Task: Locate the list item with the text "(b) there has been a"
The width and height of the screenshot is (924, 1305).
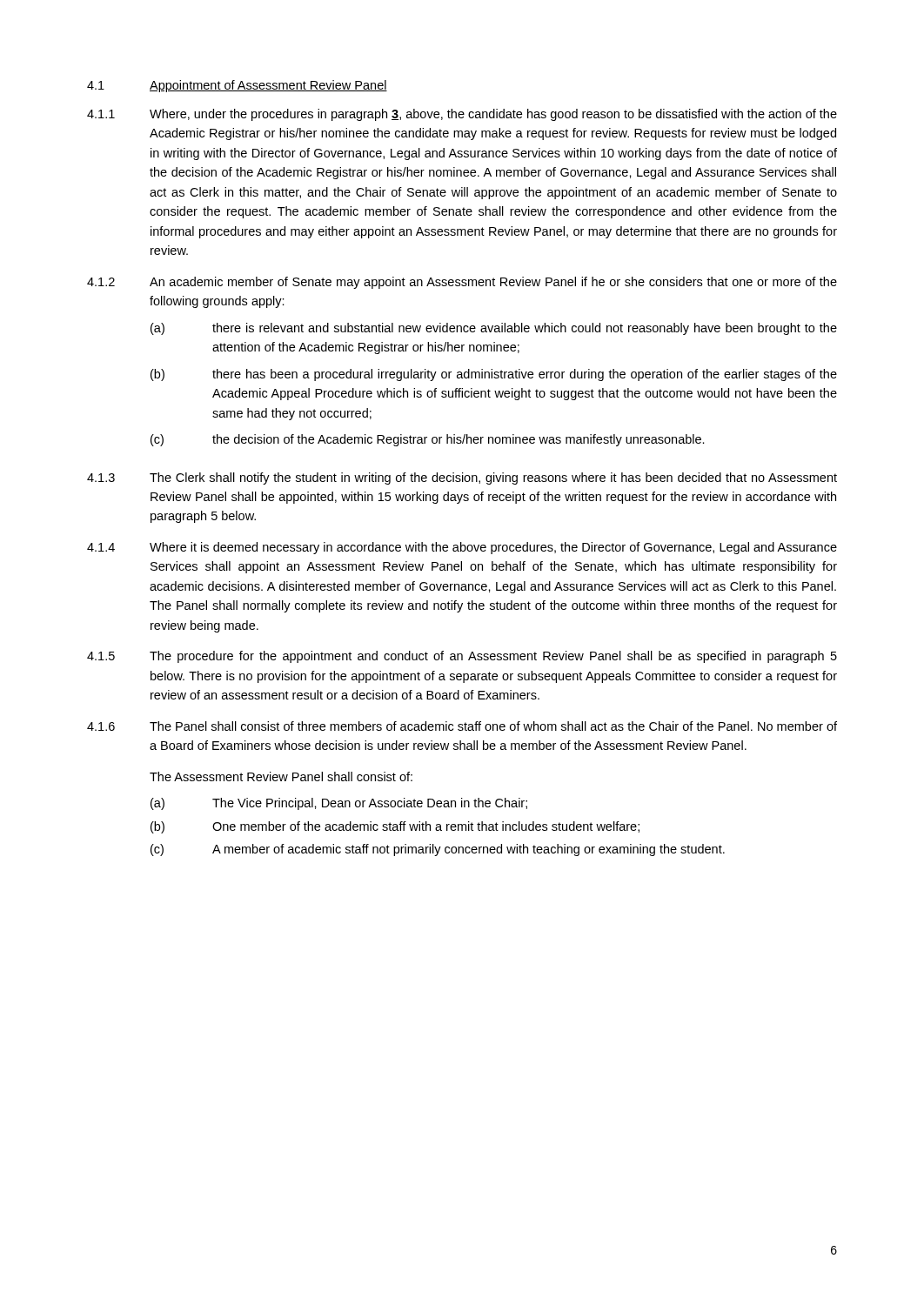Action: [493, 394]
